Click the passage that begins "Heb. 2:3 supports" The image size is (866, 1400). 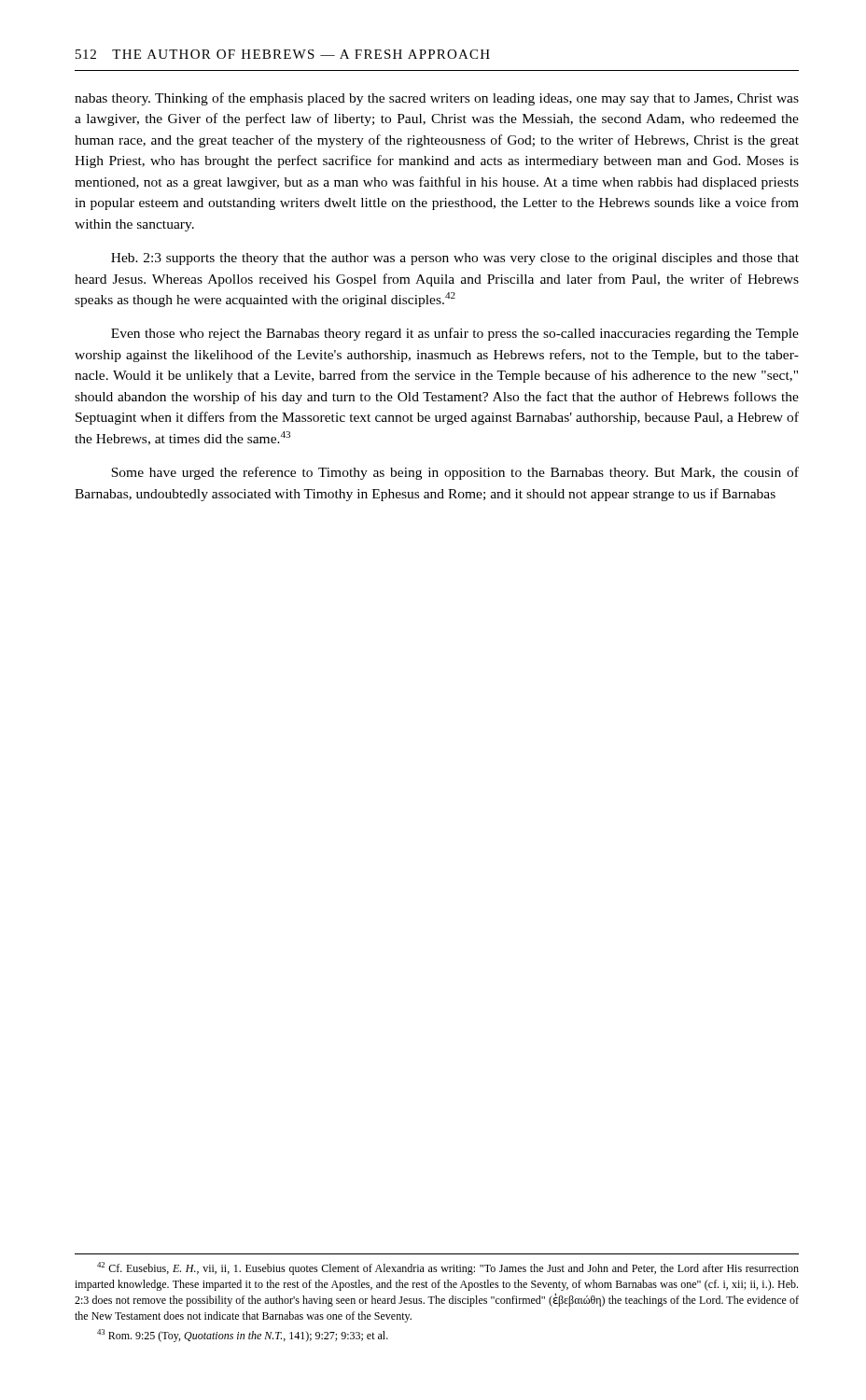click(x=437, y=279)
